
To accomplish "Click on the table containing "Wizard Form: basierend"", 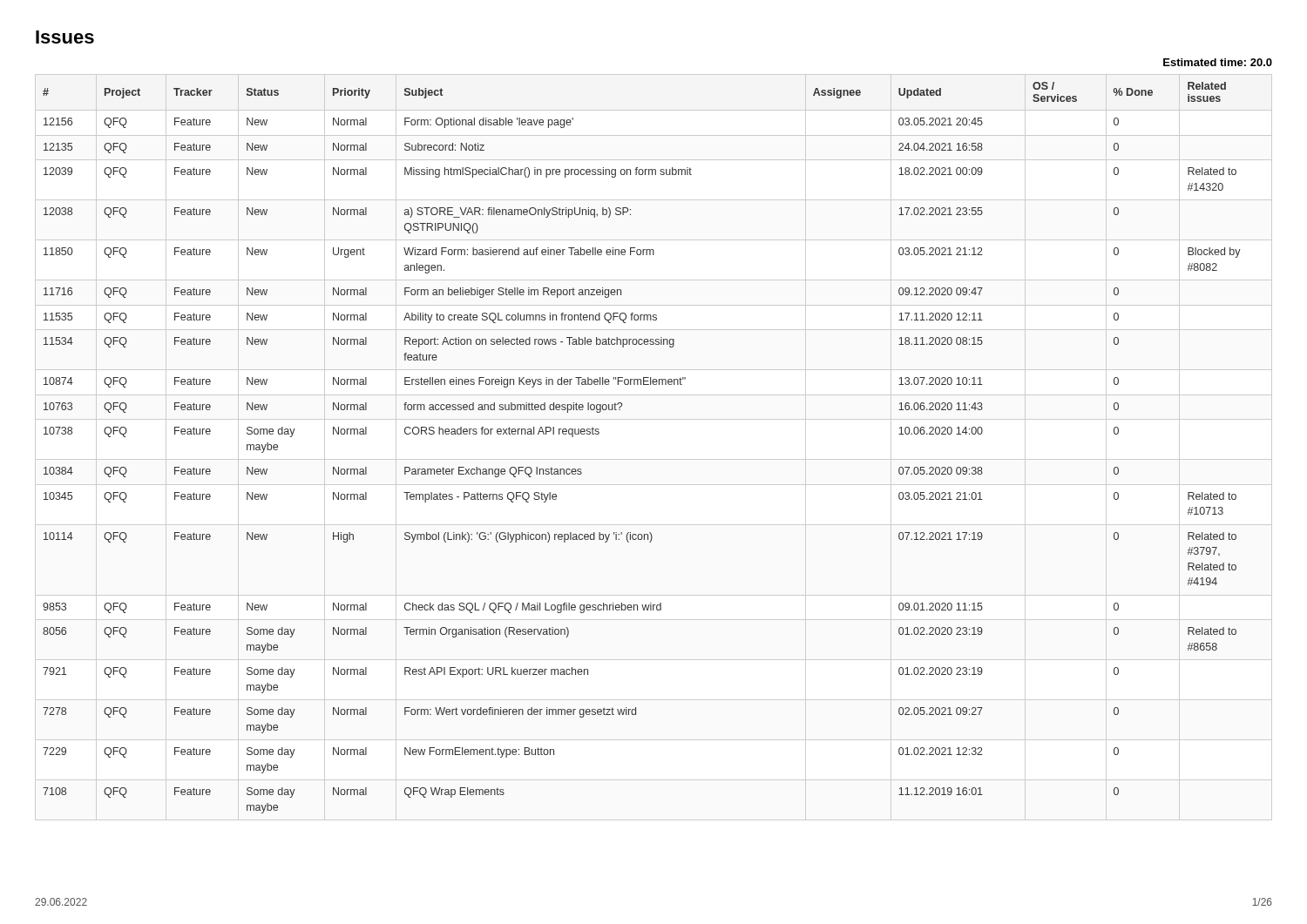I will click(x=654, y=447).
